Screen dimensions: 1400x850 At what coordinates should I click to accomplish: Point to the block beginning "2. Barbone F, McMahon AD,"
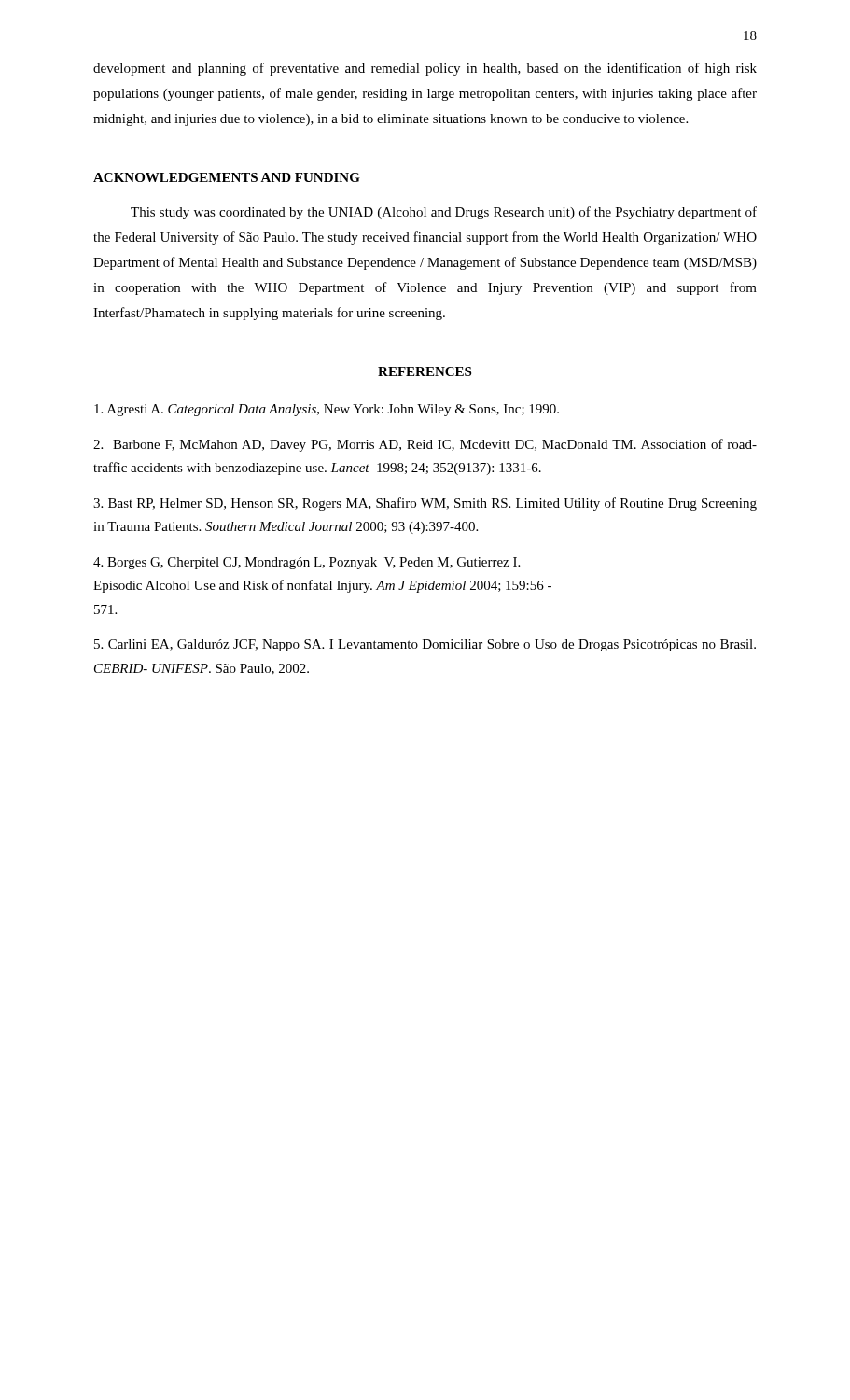pyautogui.click(x=425, y=456)
